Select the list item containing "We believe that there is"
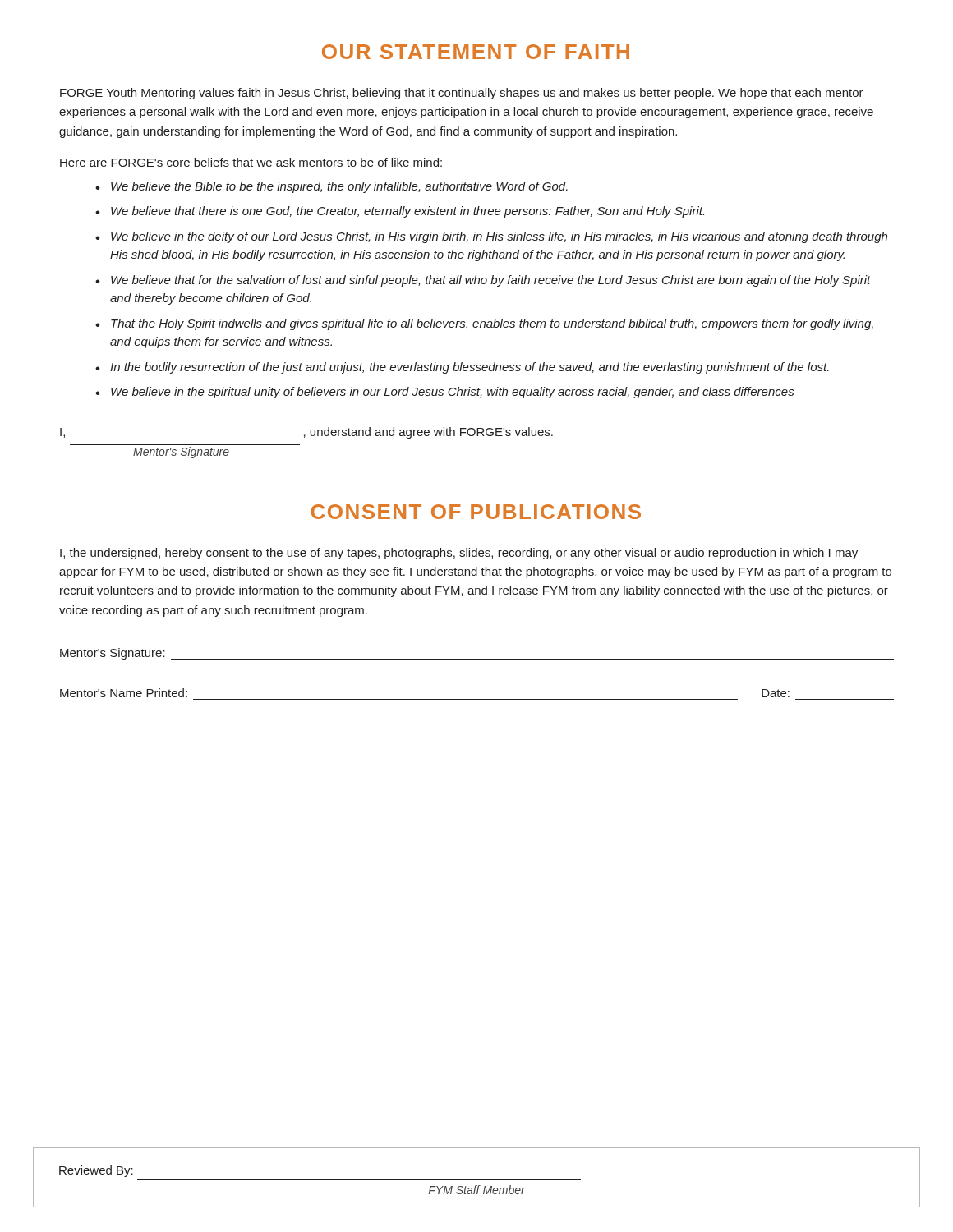The height and width of the screenshot is (1232, 953). pos(408,211)
